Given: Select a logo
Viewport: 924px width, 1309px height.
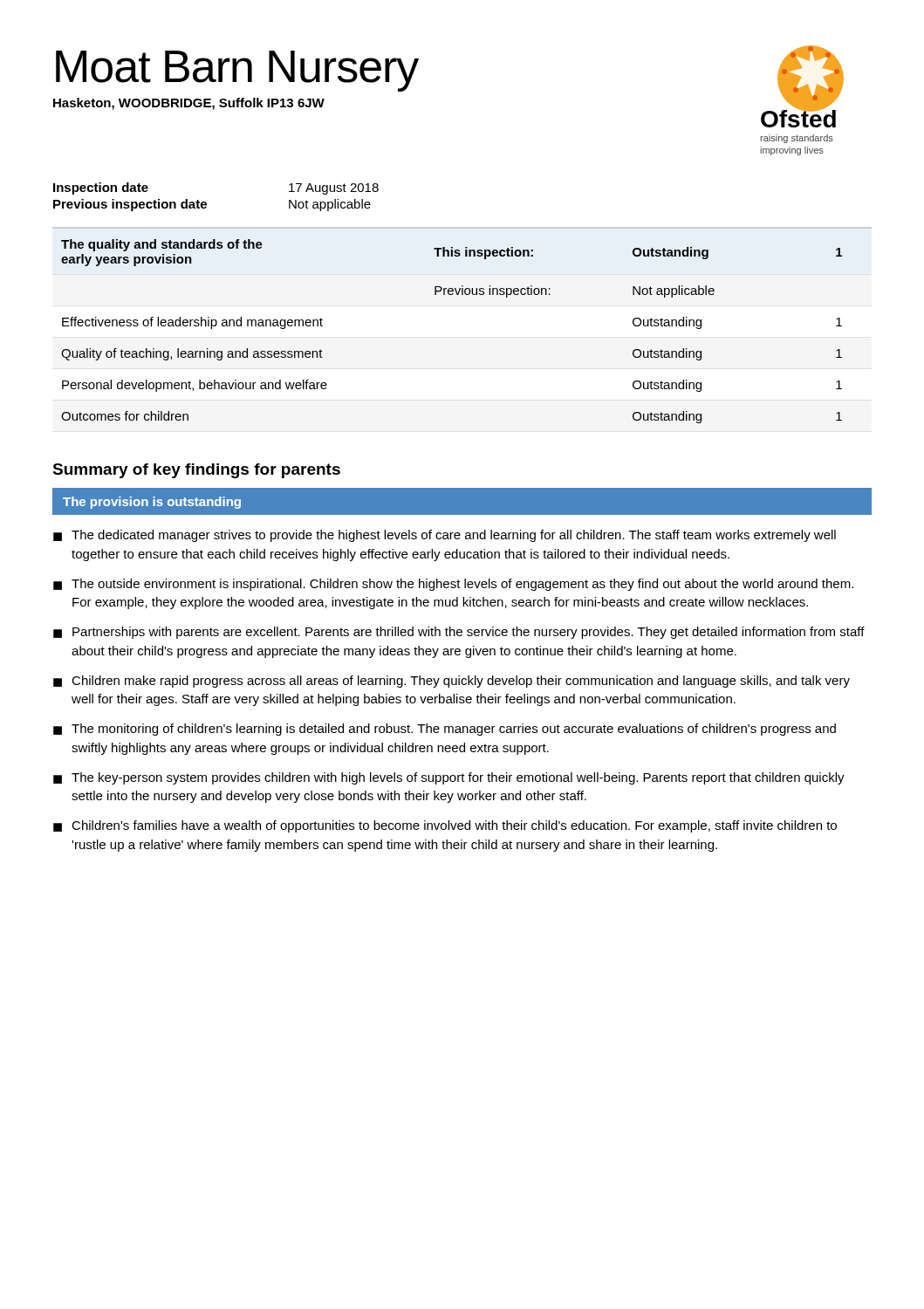Looking at the screenshot, I should coord(804,99).
